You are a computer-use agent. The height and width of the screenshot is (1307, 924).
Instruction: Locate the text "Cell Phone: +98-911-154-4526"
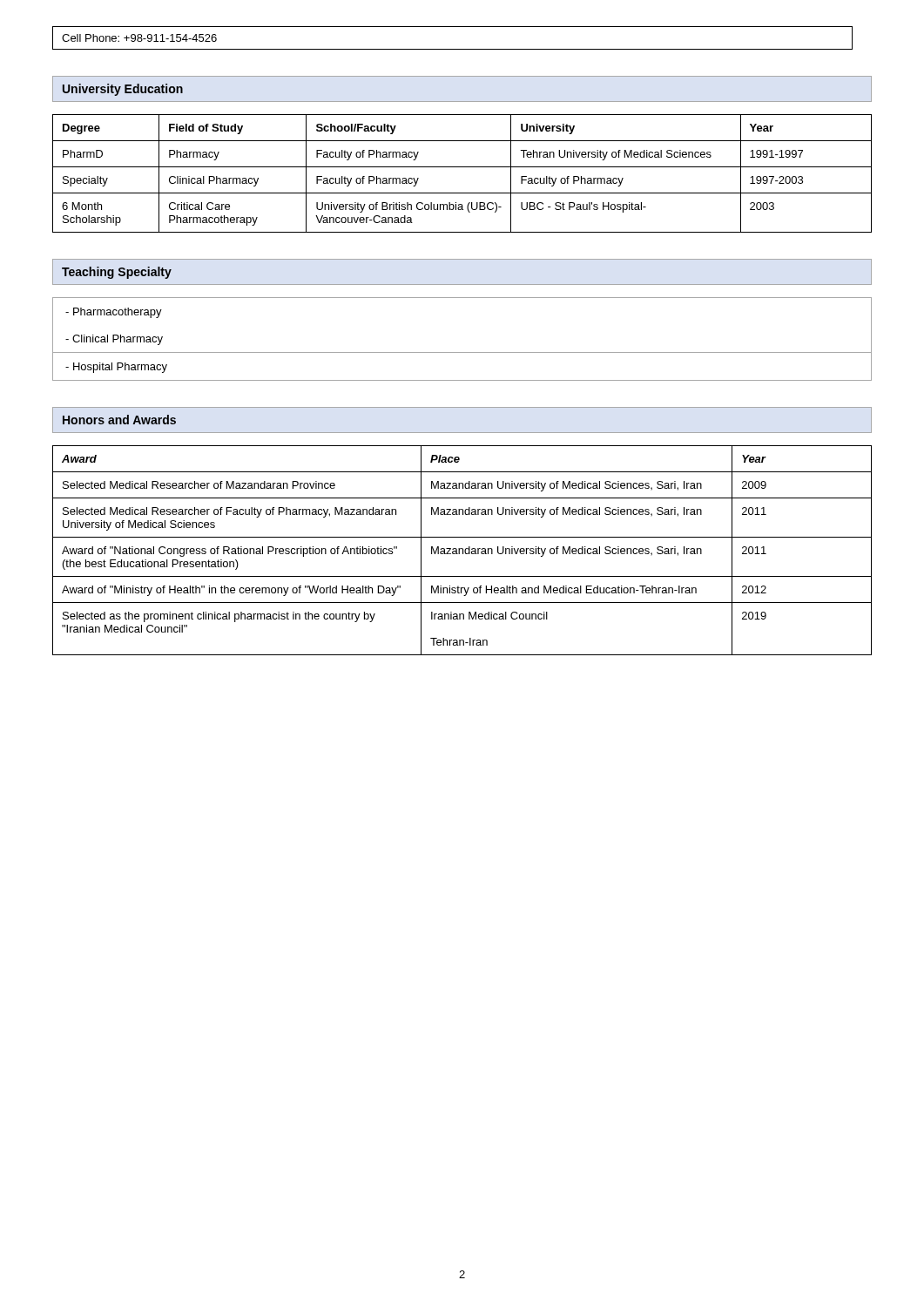click(139, 38)
